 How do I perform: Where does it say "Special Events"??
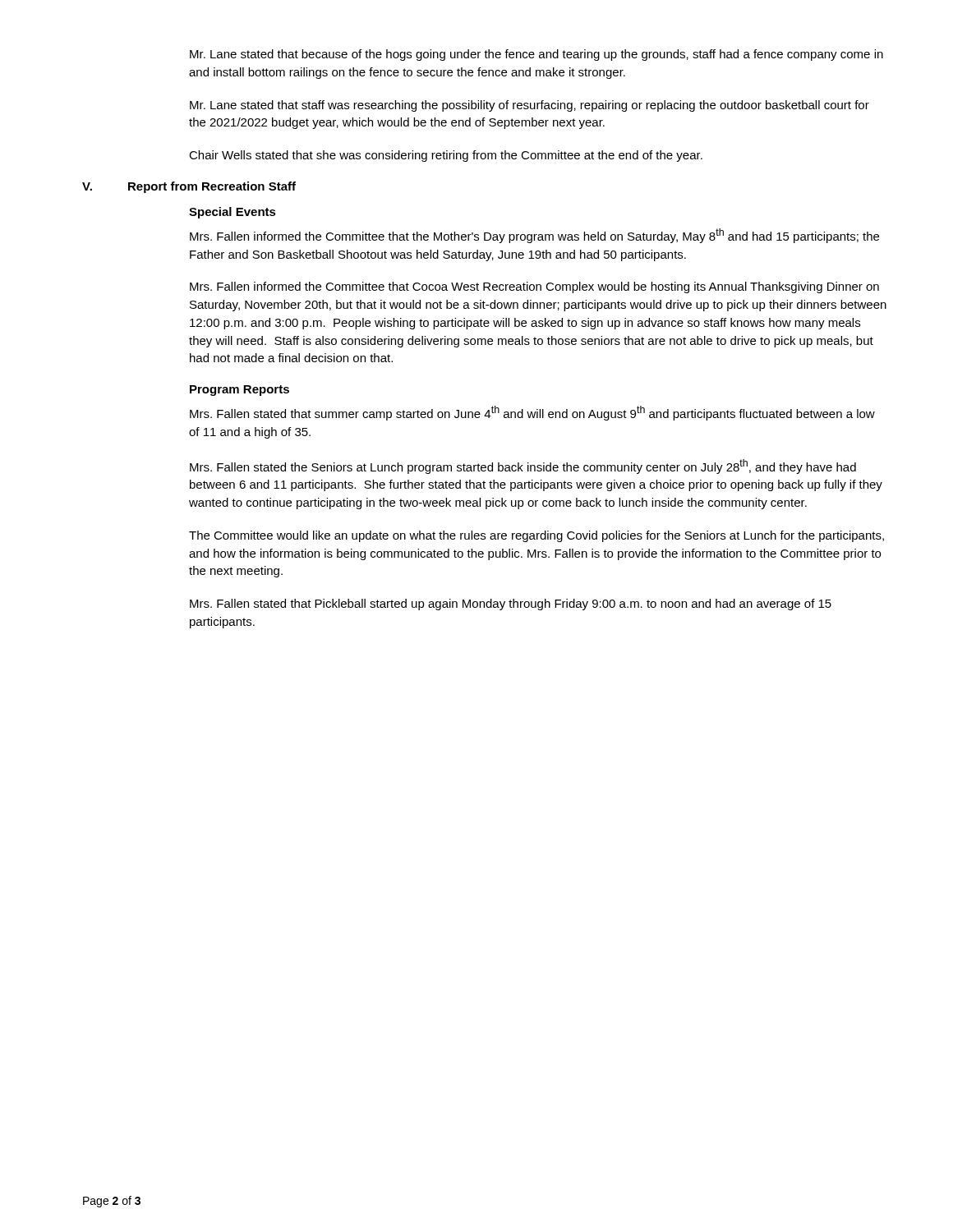click(x=232, y=211)
